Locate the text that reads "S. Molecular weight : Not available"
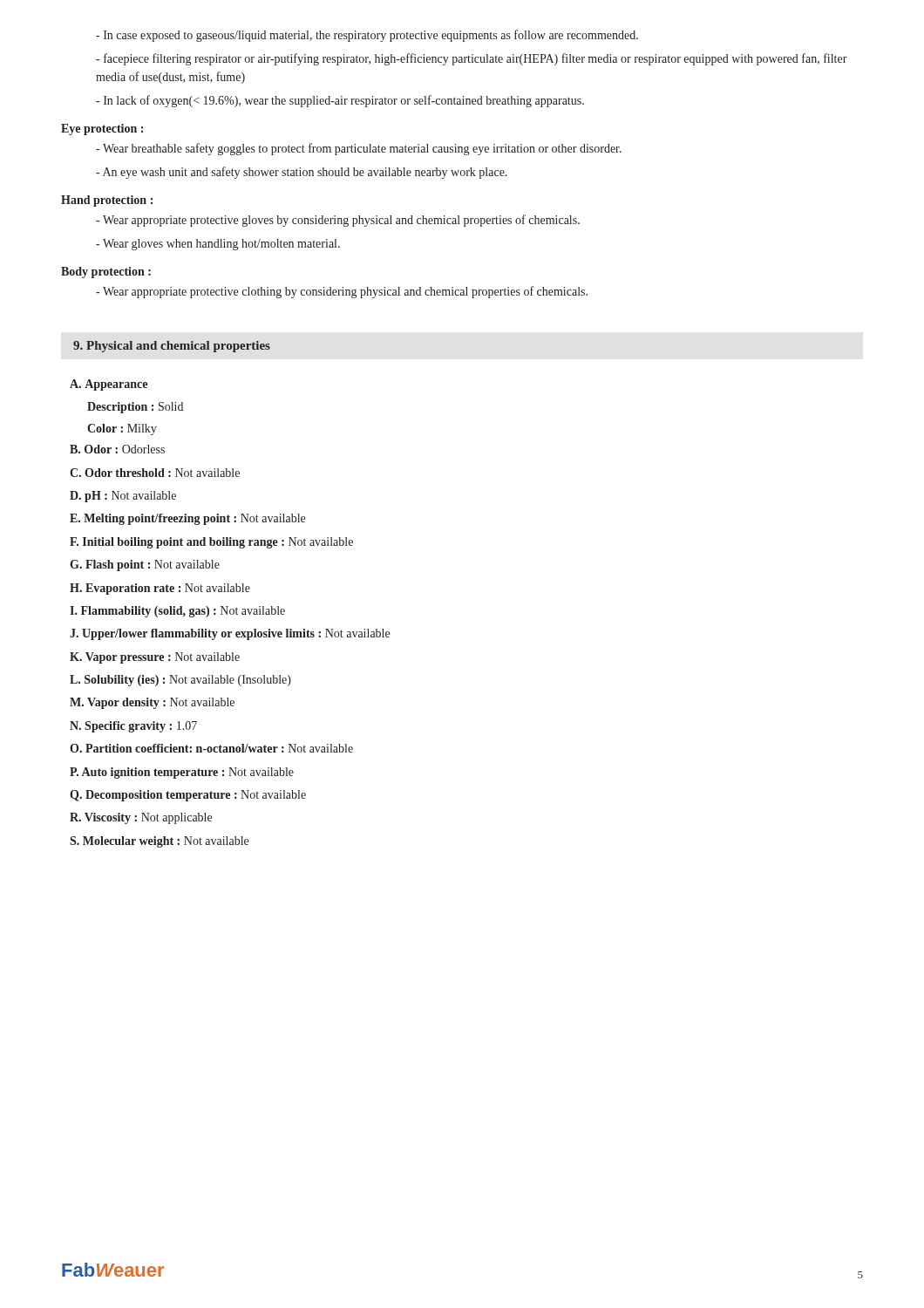This screenshot has width=924, height=1308. (x=159, y=841)
